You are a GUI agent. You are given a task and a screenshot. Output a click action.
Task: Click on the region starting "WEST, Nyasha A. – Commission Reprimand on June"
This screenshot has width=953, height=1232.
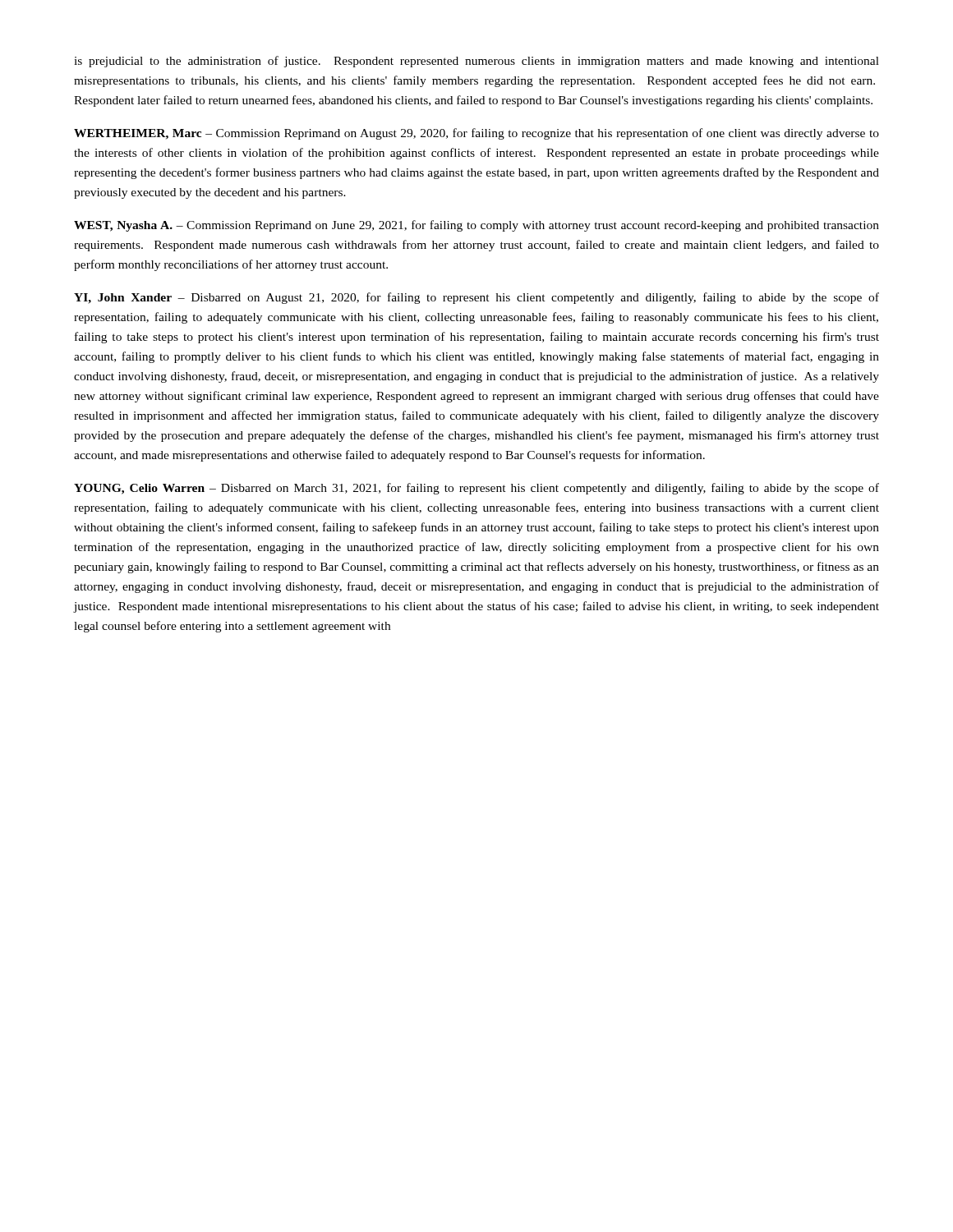point(476,244)
